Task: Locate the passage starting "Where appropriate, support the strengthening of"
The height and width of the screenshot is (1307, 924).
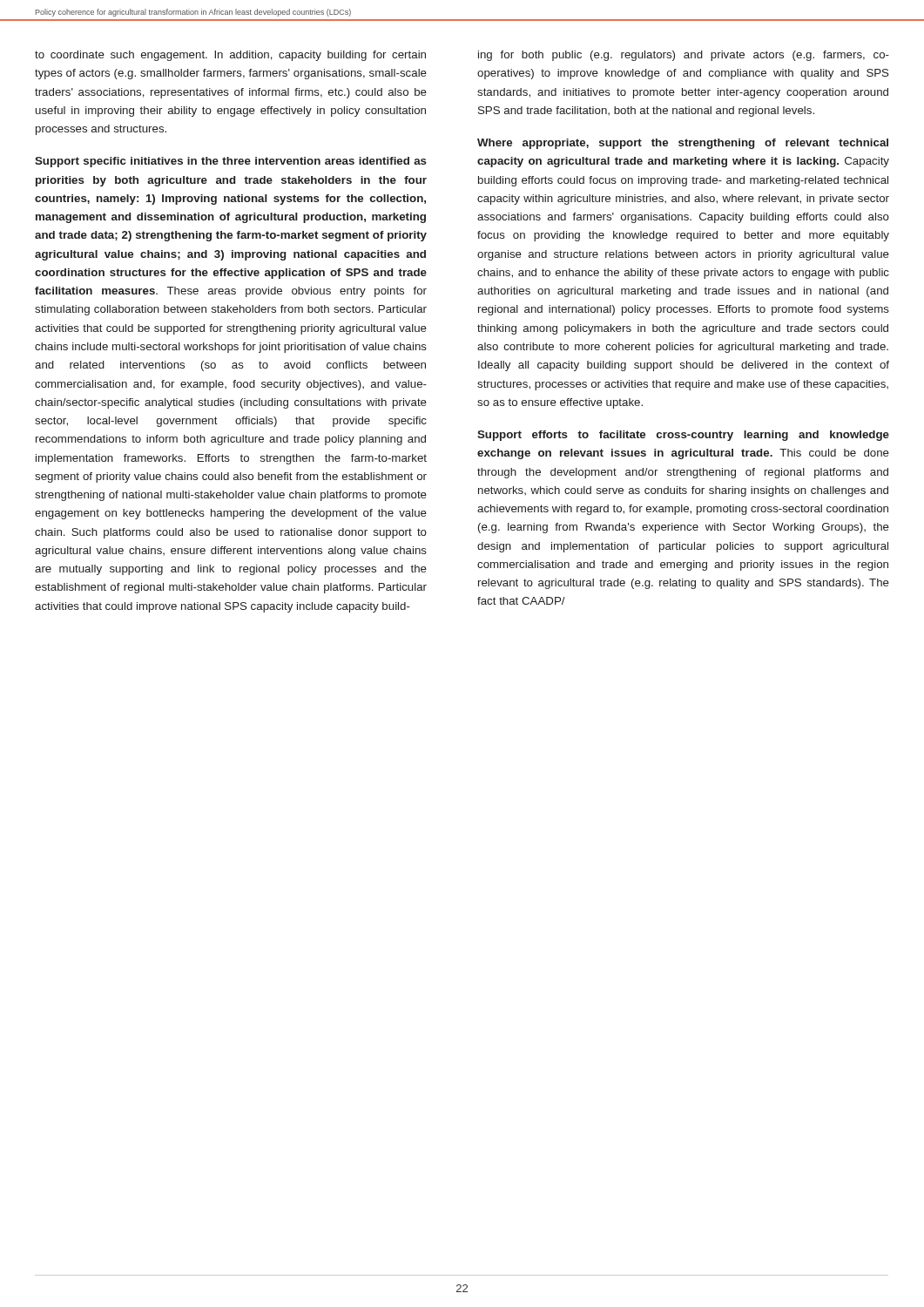Action: (x=683, y=272)
